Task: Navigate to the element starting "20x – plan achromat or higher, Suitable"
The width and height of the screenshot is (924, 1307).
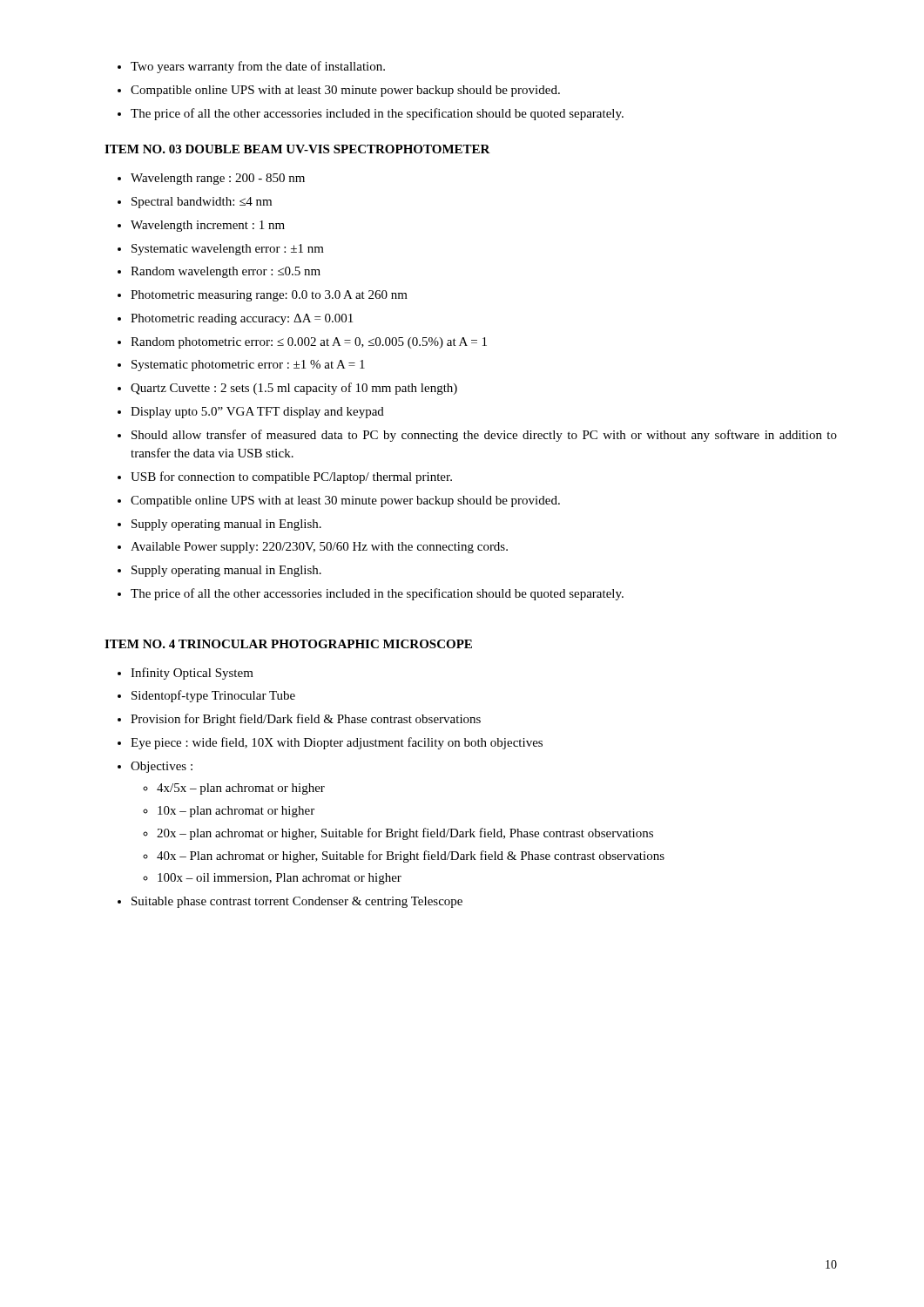Action: [x=497, y=834]
